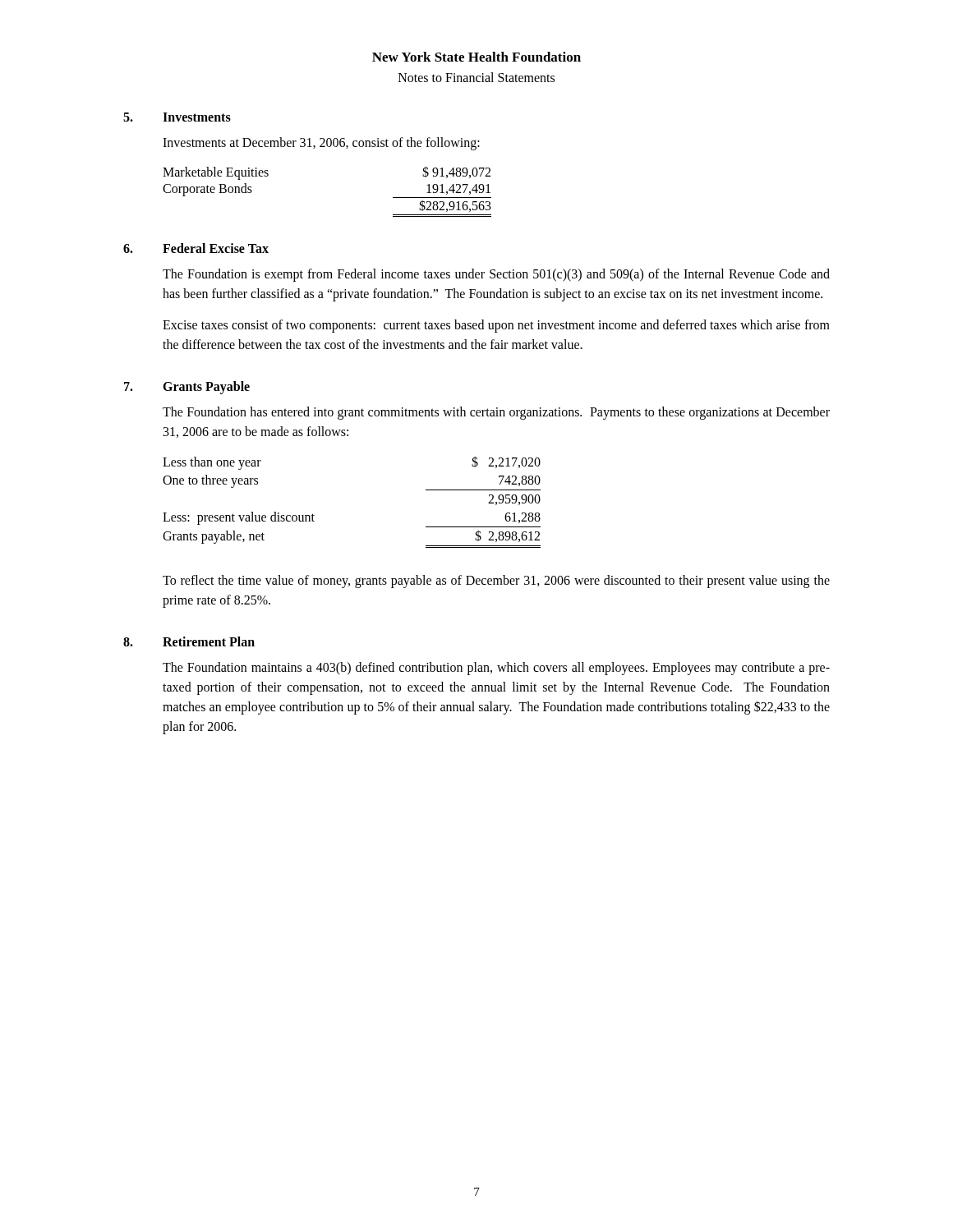Find the text block that reads "To reflect the time value"
The width and height of the screenshot is (953, 1232).
pyautogui.click(x=496, y=590)
